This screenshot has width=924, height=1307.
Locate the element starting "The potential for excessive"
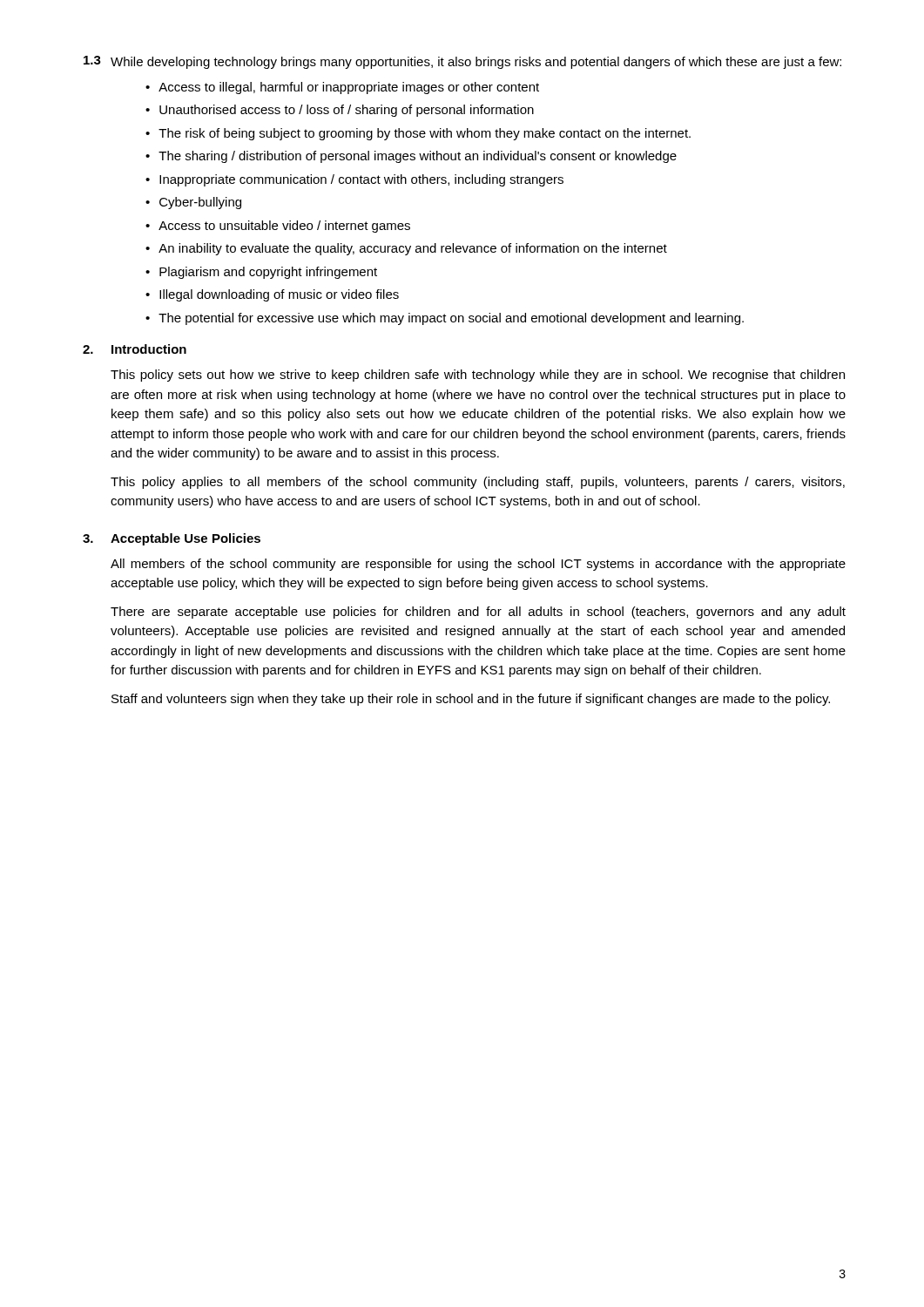point(452,317)
